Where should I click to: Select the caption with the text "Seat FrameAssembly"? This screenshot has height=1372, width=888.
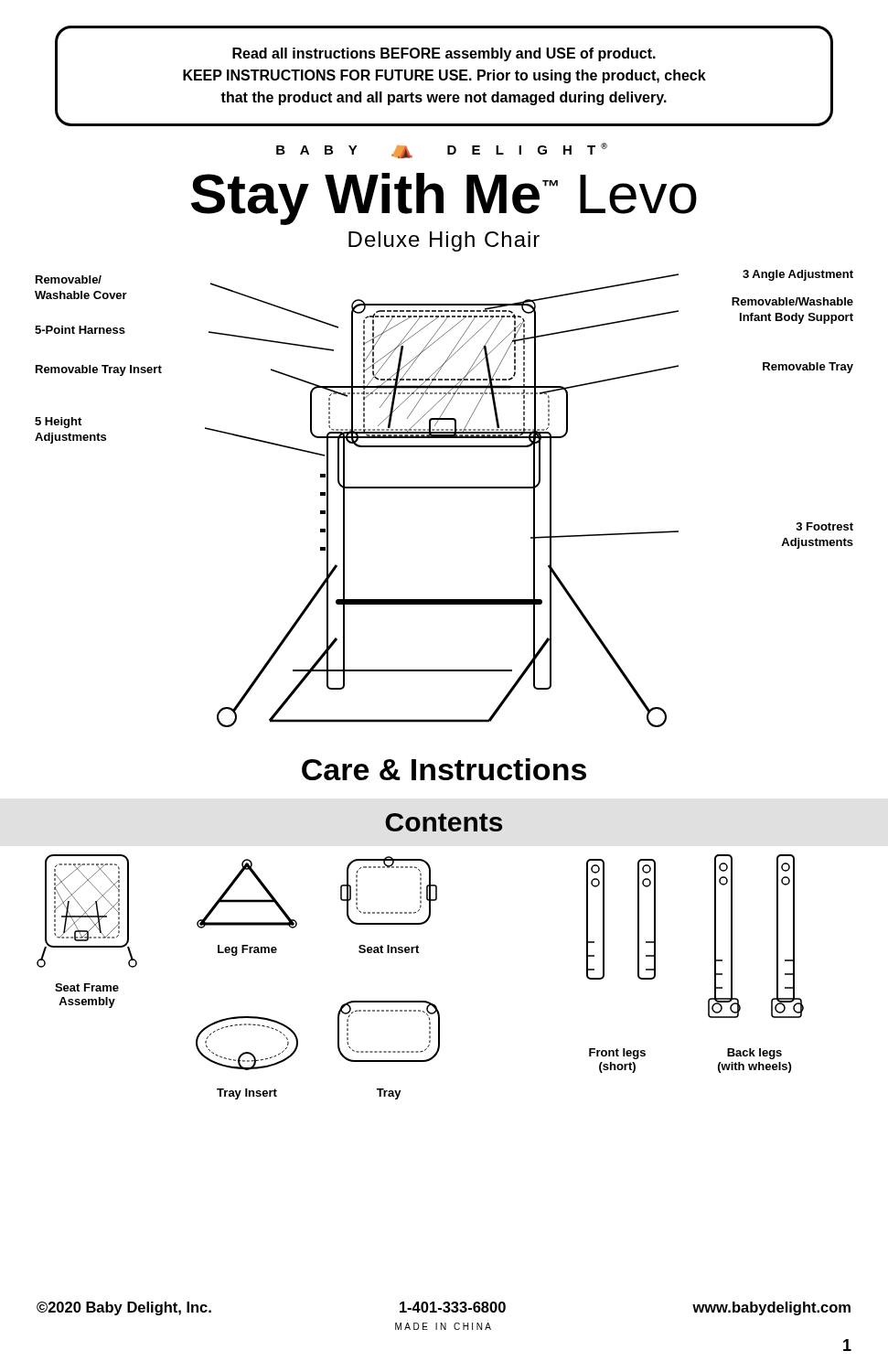(x=87, y=994)
